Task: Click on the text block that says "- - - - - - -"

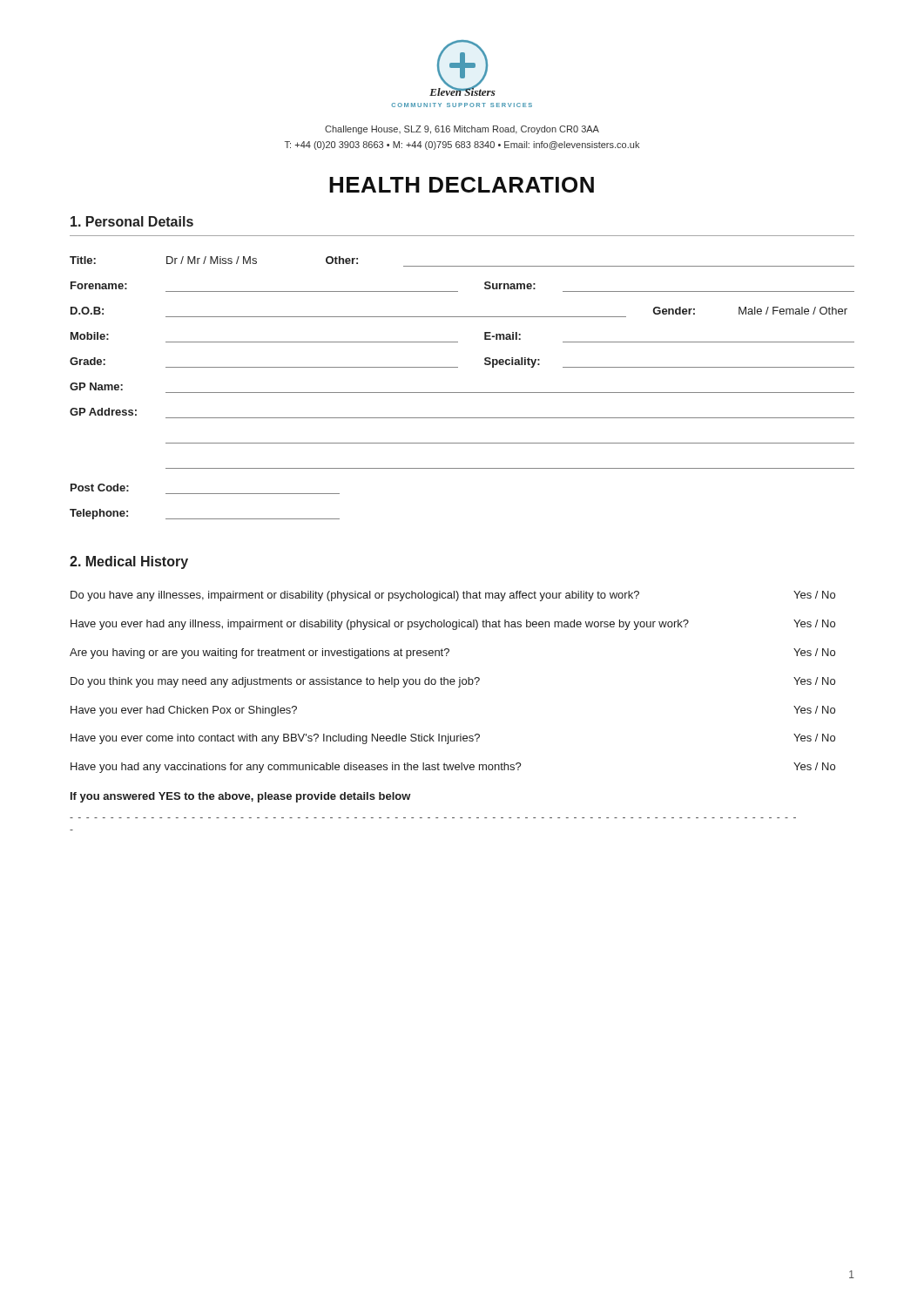Action: point(433,823)
